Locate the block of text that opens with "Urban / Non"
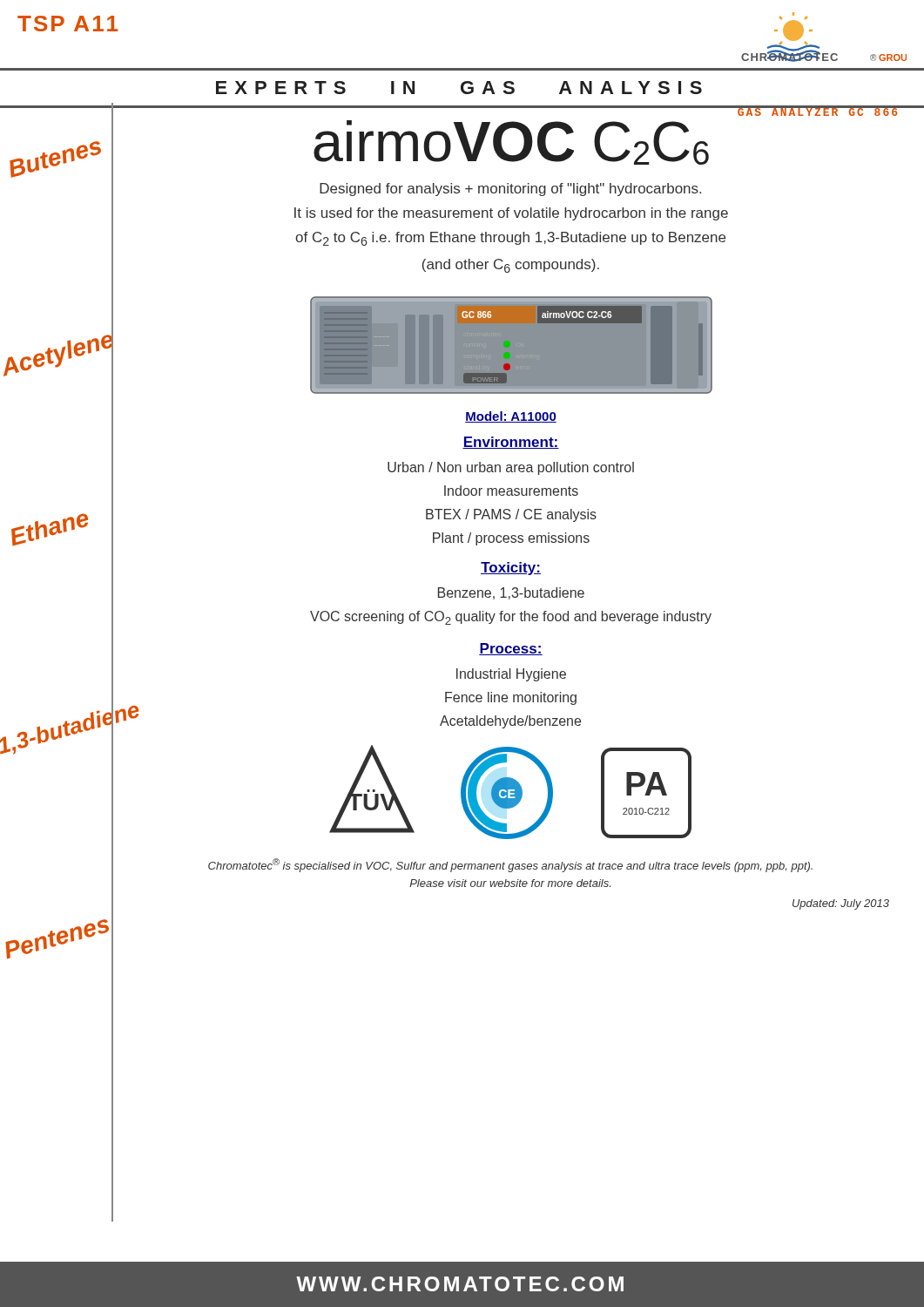Image resolution: width=924 pixels, height=1307 pixels. [511, 503]
